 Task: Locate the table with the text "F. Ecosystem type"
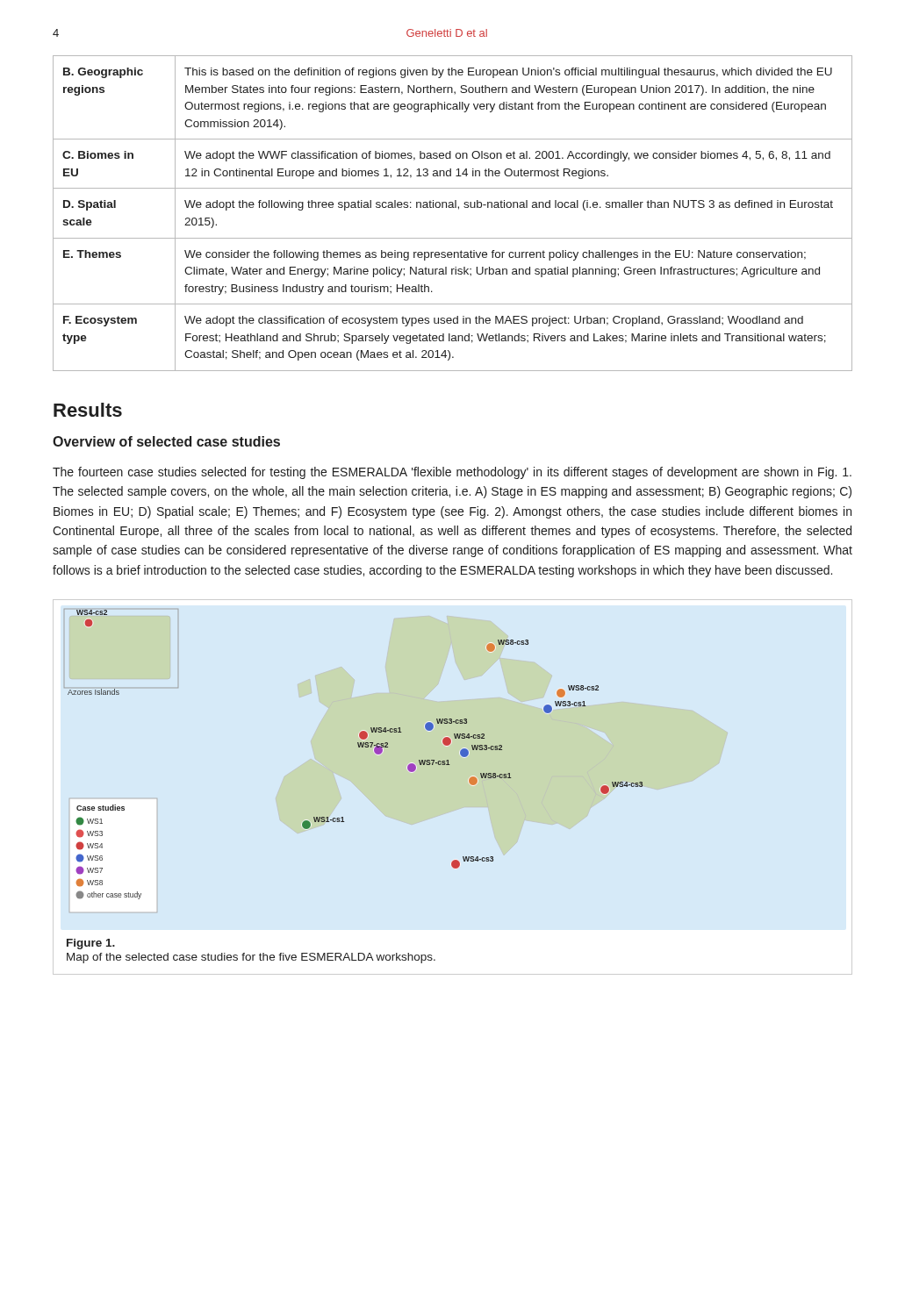tap(452, 213)
